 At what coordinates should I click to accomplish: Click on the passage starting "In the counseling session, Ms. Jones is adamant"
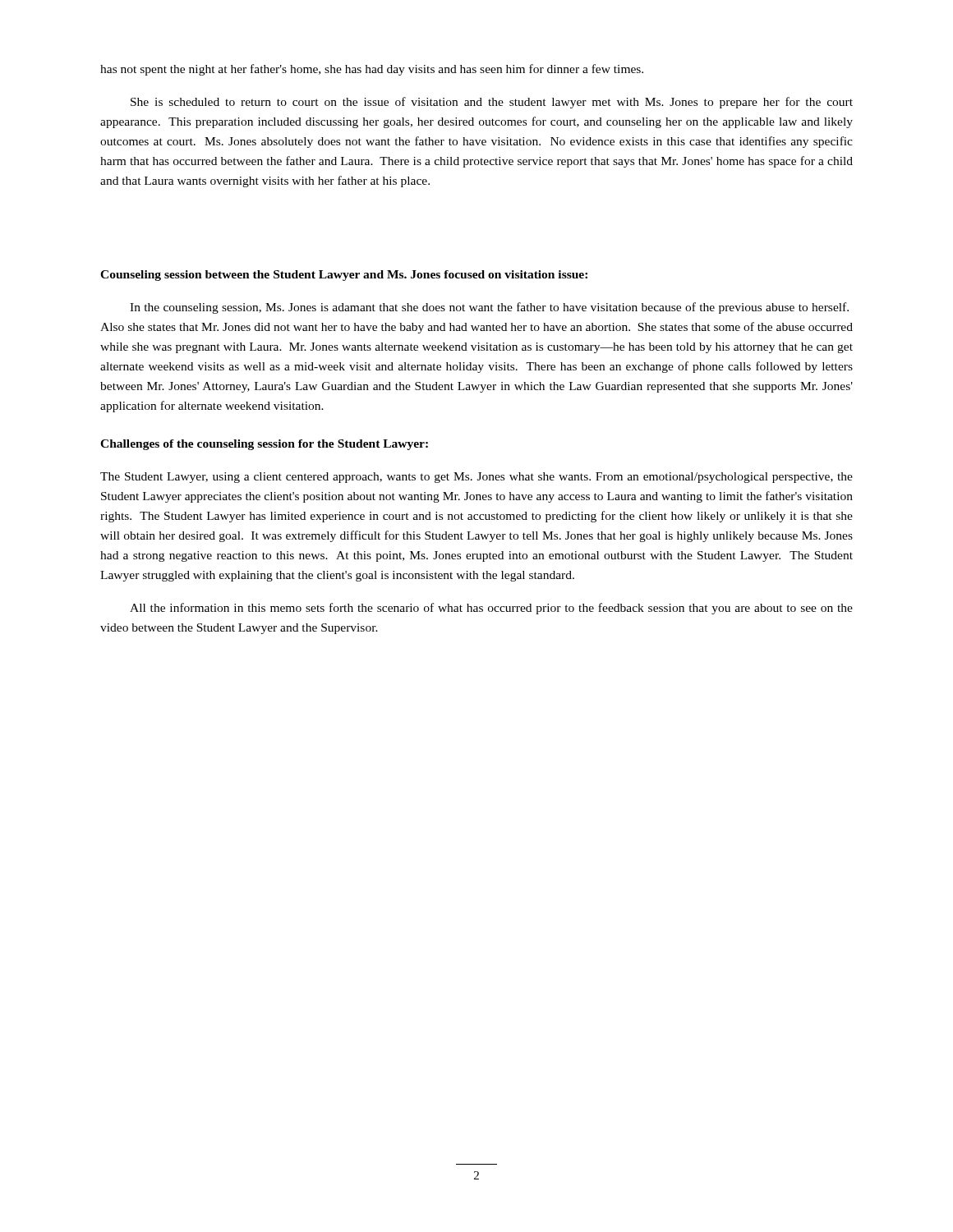click(x=476, y=357)
